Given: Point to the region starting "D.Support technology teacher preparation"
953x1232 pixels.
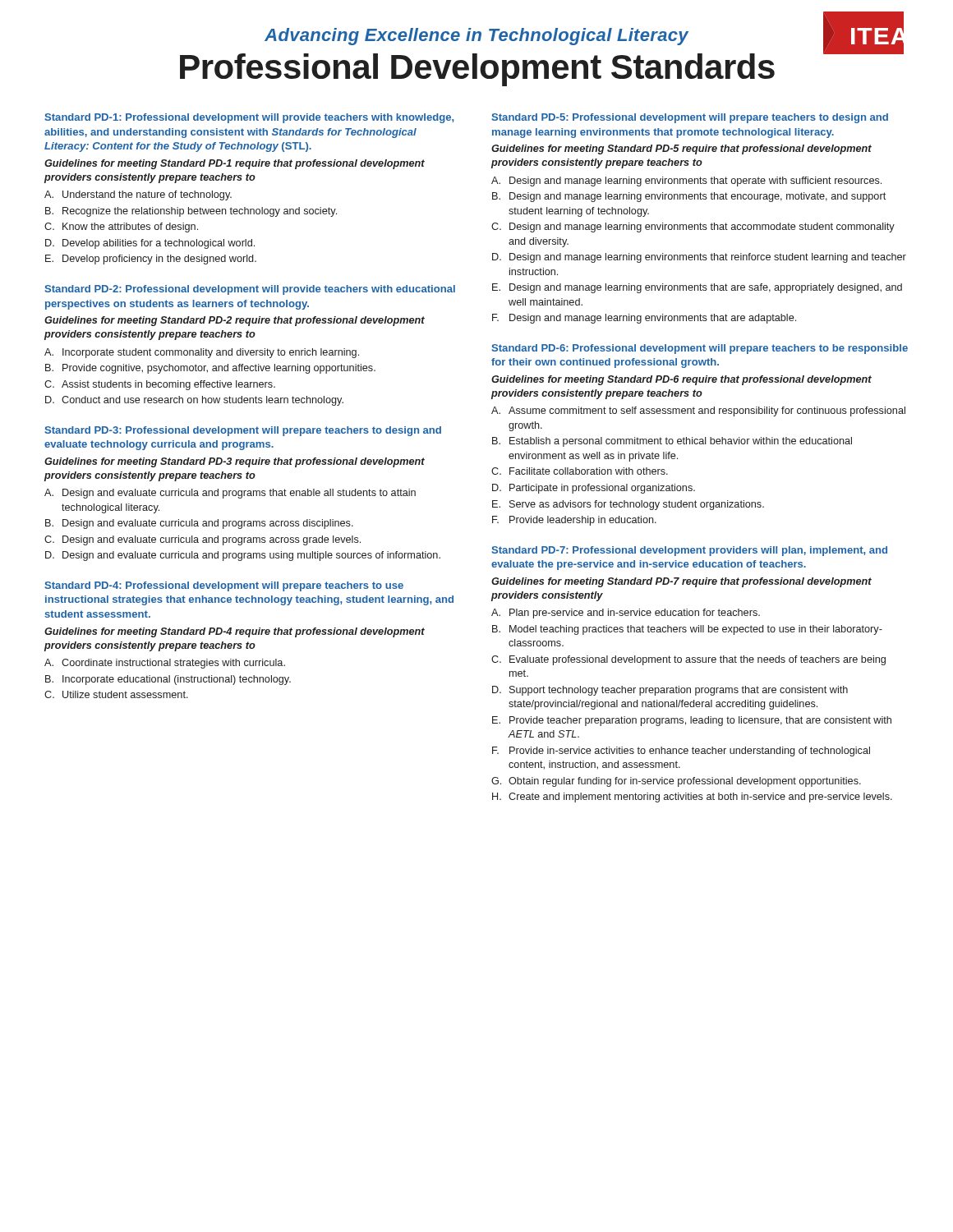Looking at the screenshot, I should point(700,697).
